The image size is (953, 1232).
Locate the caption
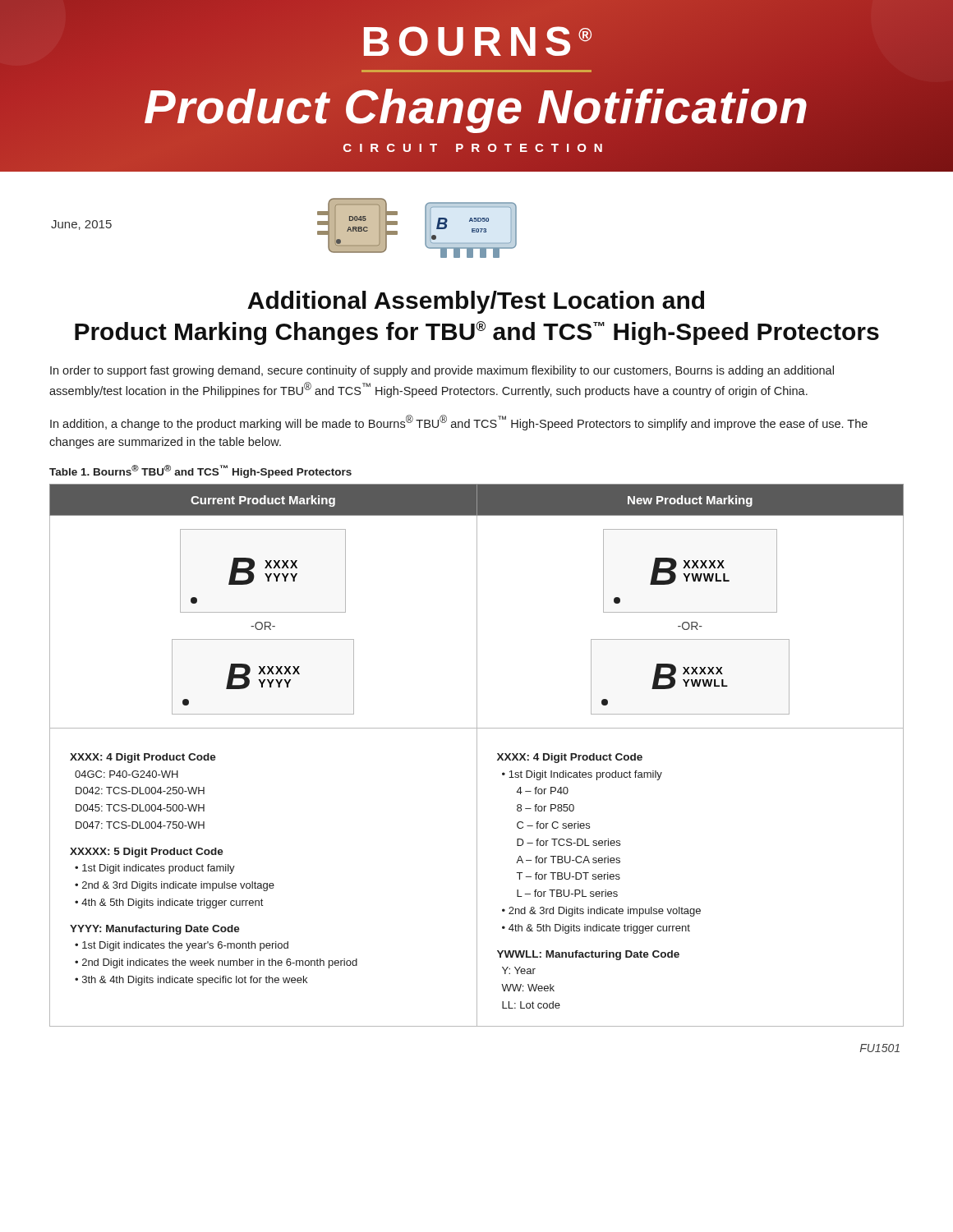pyautogui.click(x=201, y=470)
